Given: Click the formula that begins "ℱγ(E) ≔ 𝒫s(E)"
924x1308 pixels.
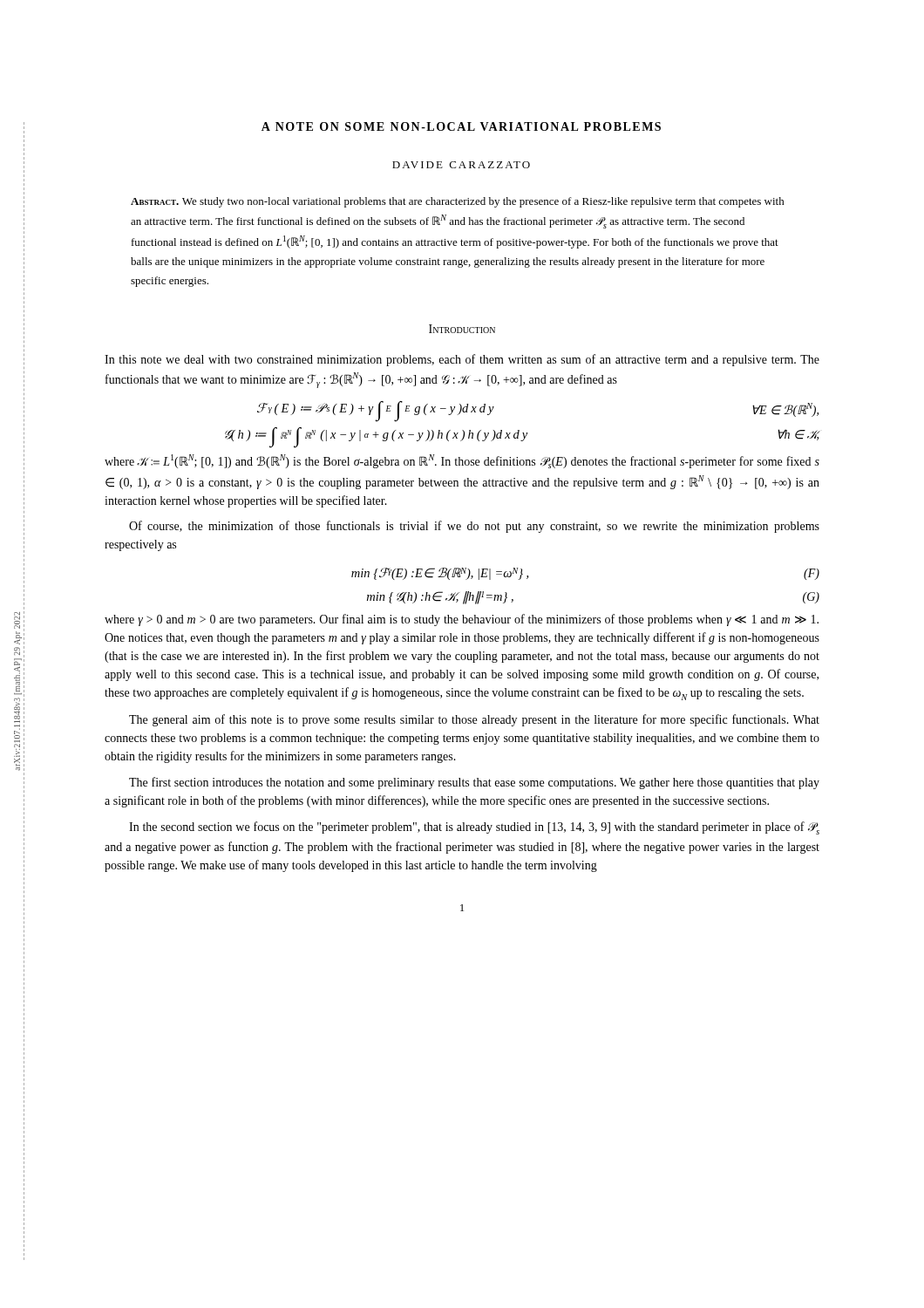Looking at the screenshot, I should (462, 422).
